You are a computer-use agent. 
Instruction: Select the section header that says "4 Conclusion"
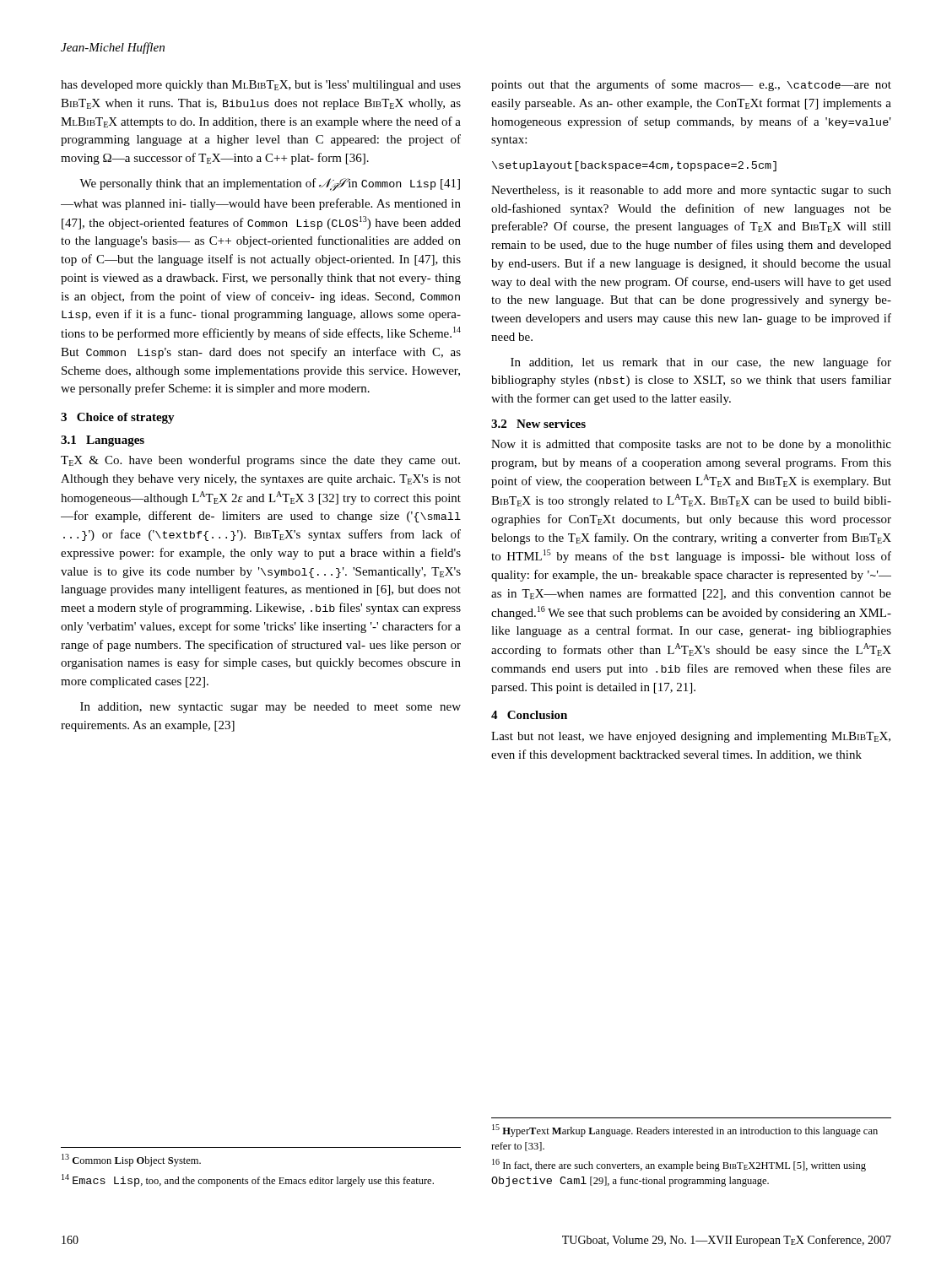pos(529,715)
